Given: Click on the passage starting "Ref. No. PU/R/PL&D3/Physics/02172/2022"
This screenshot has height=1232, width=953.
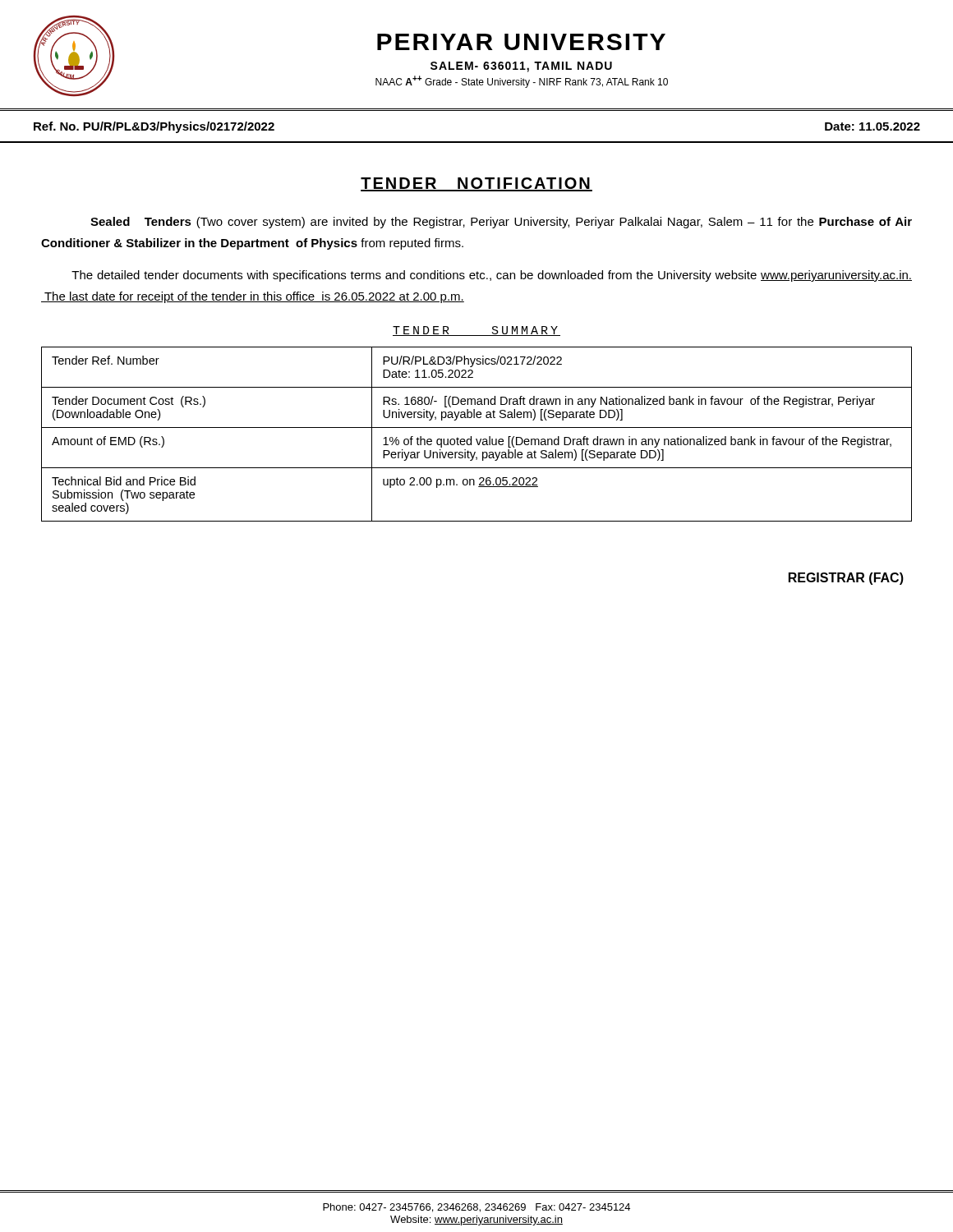Looking at the screenshot, I should click(x=154, y=127).
